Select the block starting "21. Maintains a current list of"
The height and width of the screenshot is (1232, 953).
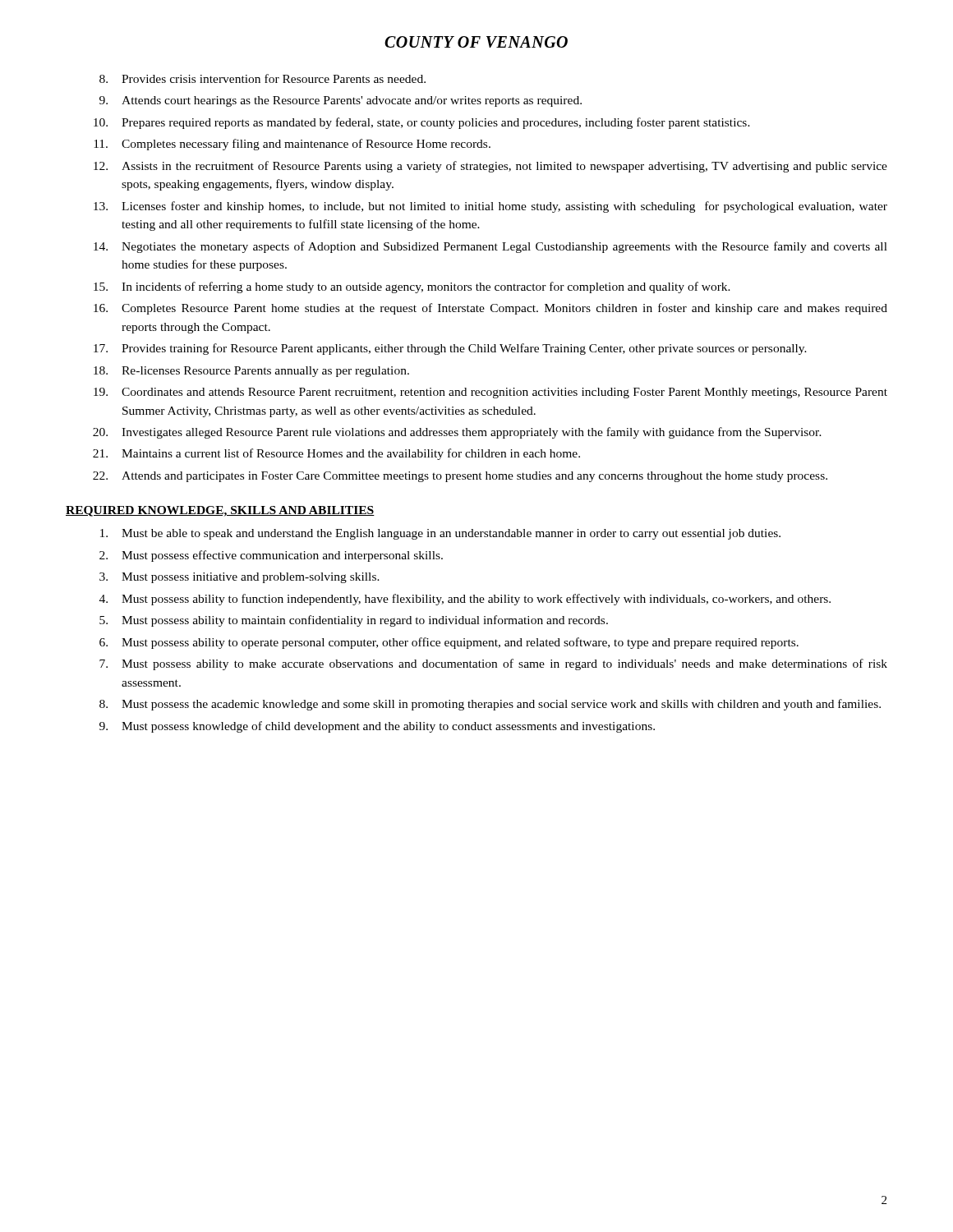[x=476, y=454]
